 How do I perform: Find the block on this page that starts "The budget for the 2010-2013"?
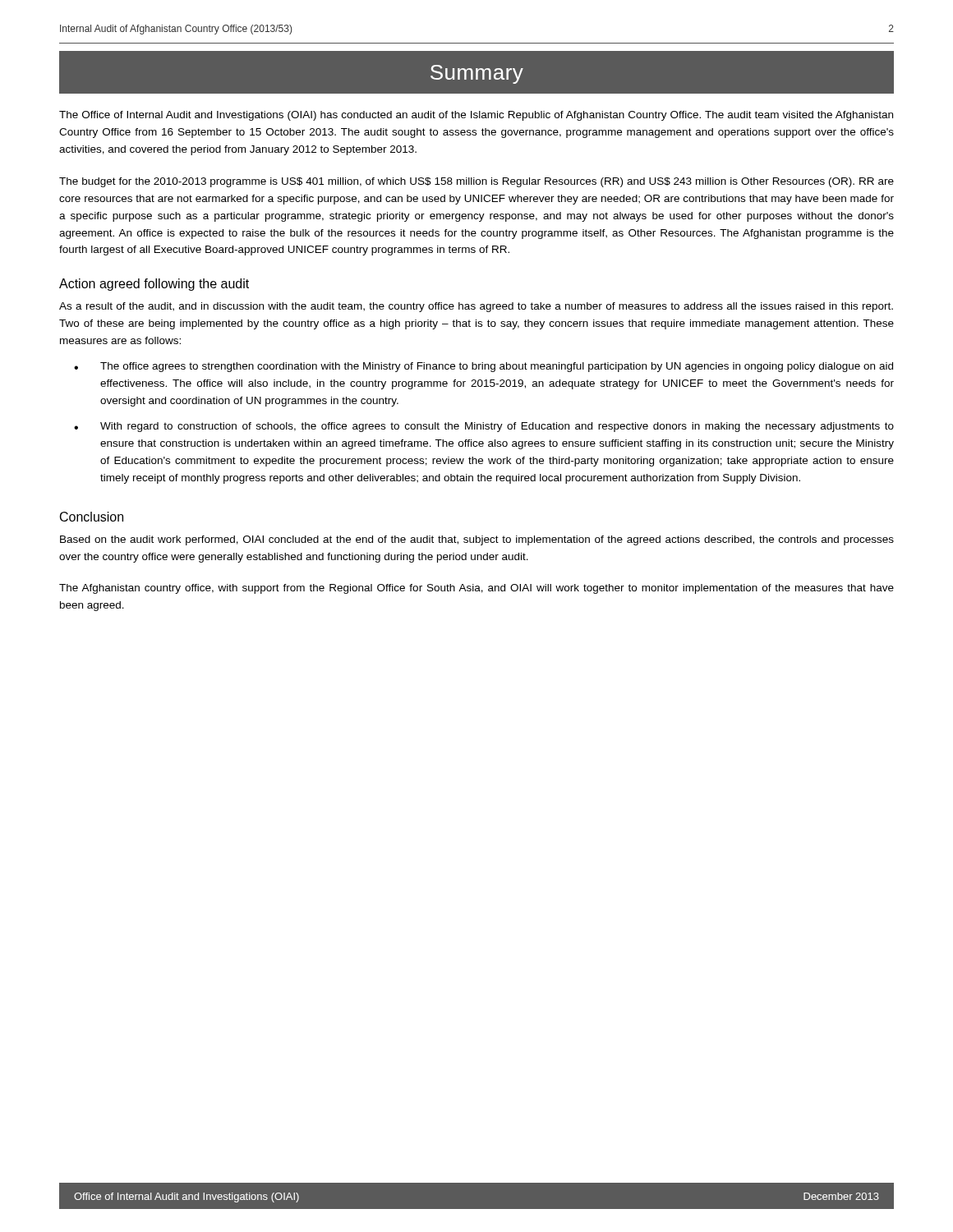[x=476, y=215]
